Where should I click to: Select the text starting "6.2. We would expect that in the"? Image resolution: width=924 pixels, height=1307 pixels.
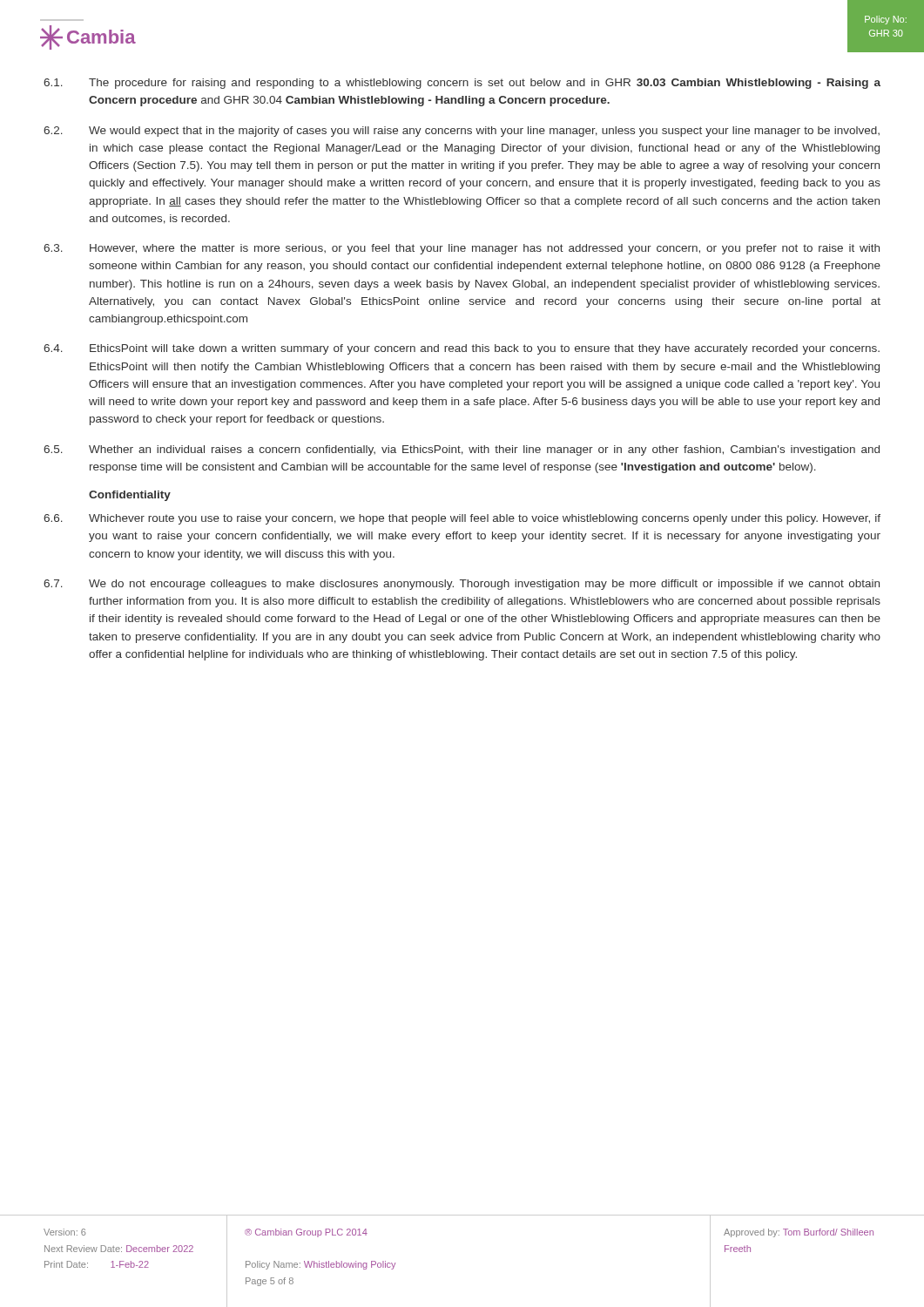pyautogui.click(x=462, y=174)
